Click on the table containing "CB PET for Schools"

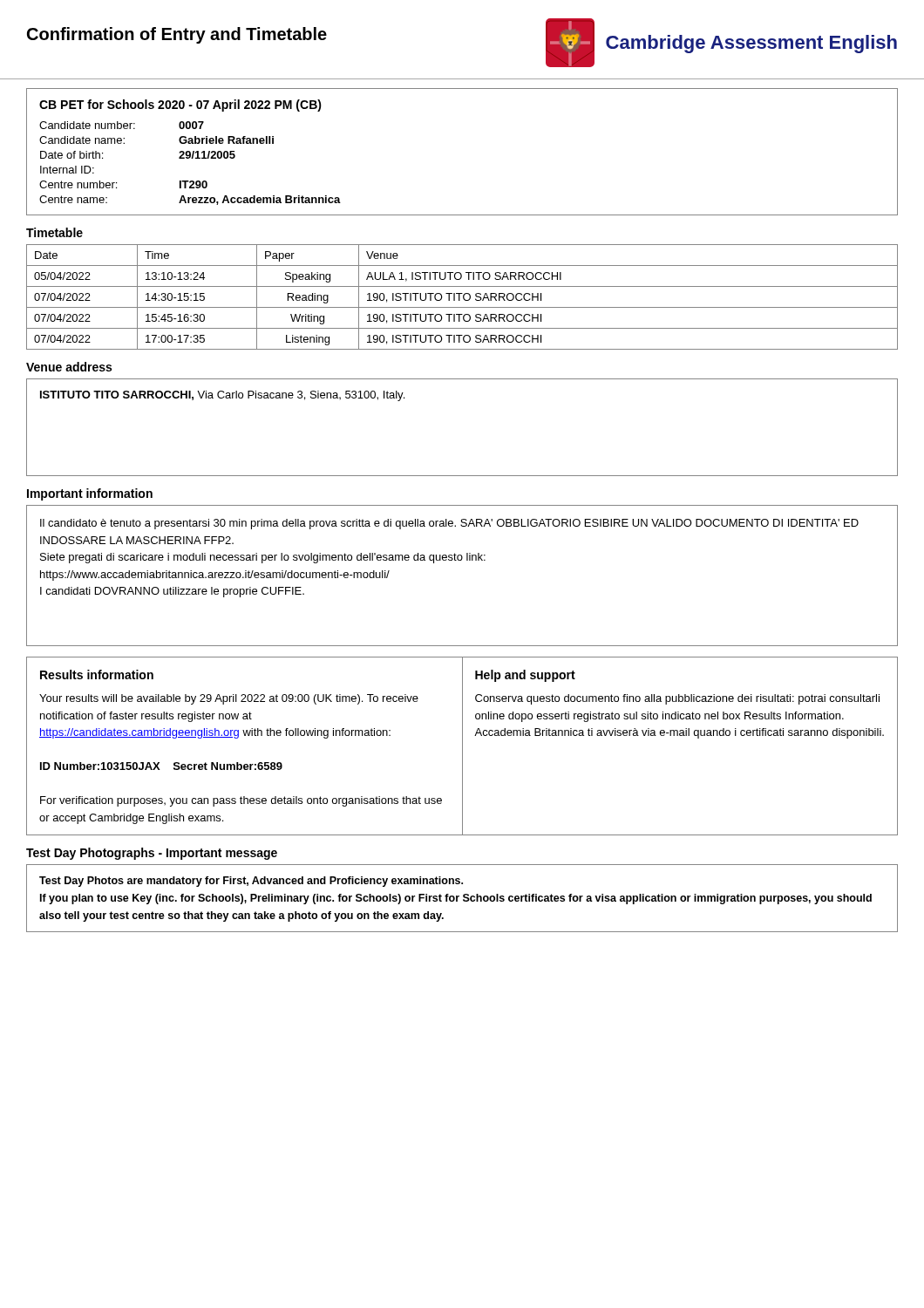(462, 152)
